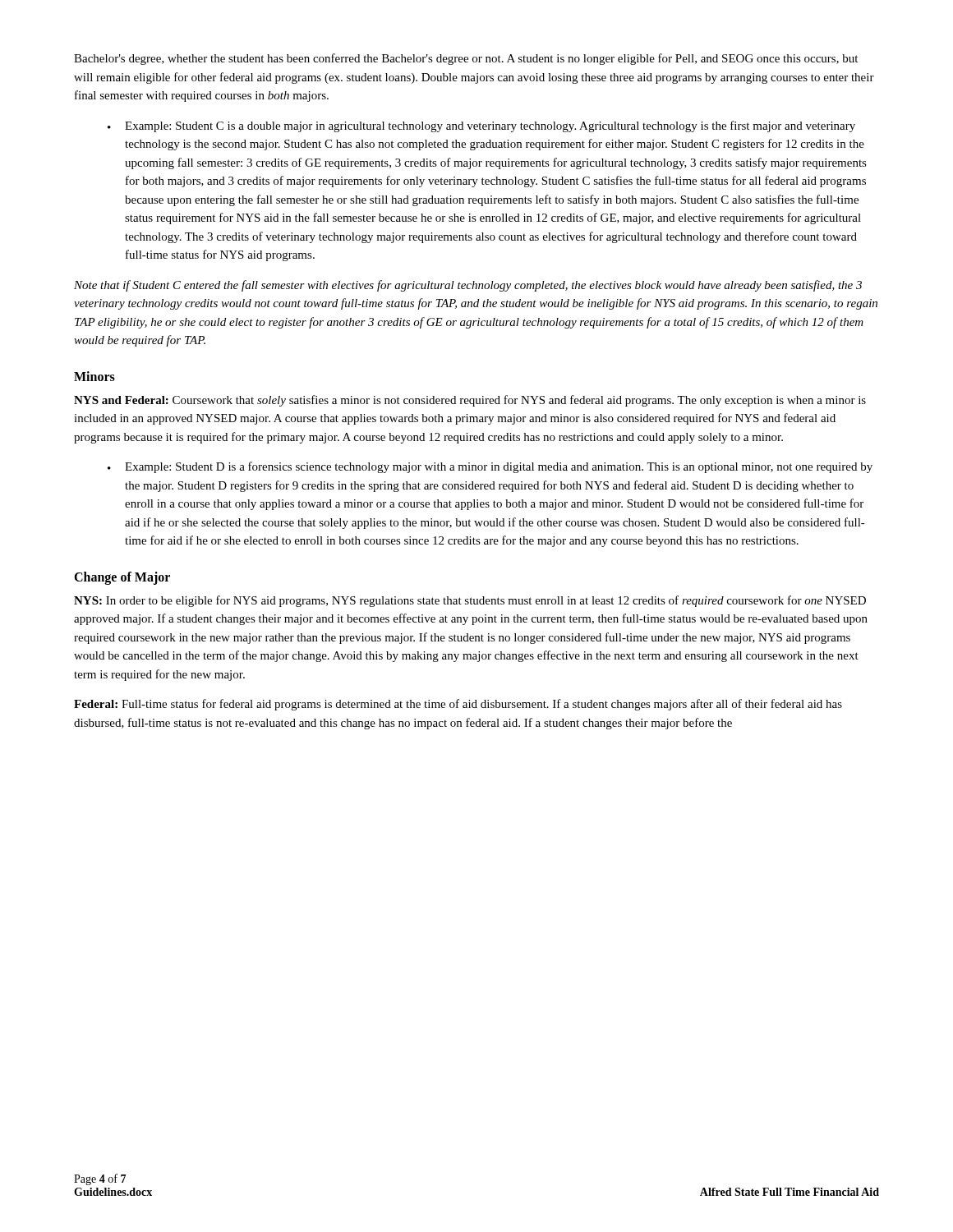Navigate to the text starting "• Example: Student C"
This screenshot has height=1232, width=953.
pyautogui.click(x=493, y=190)
